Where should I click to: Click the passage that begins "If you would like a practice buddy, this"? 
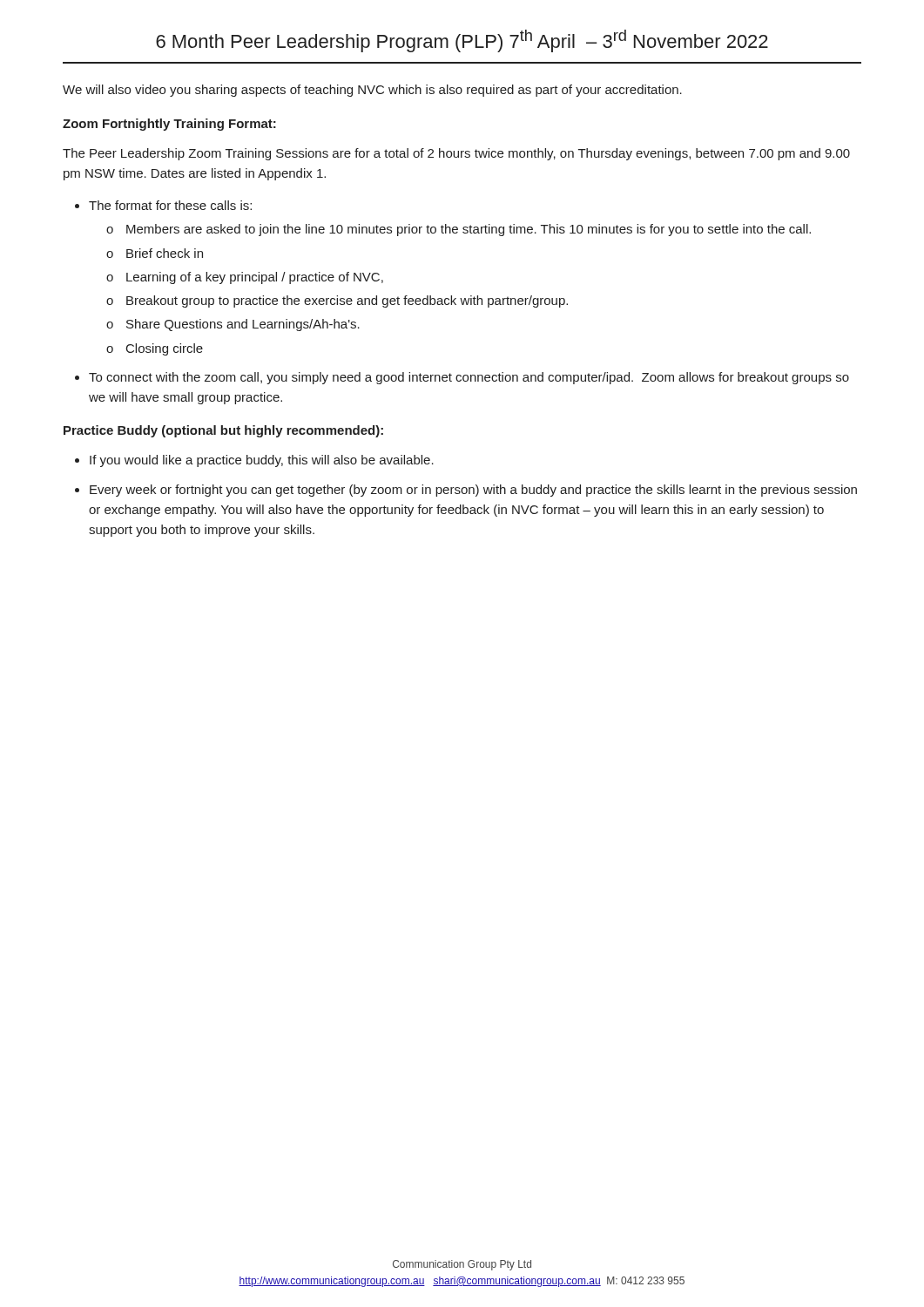[261, 460]
